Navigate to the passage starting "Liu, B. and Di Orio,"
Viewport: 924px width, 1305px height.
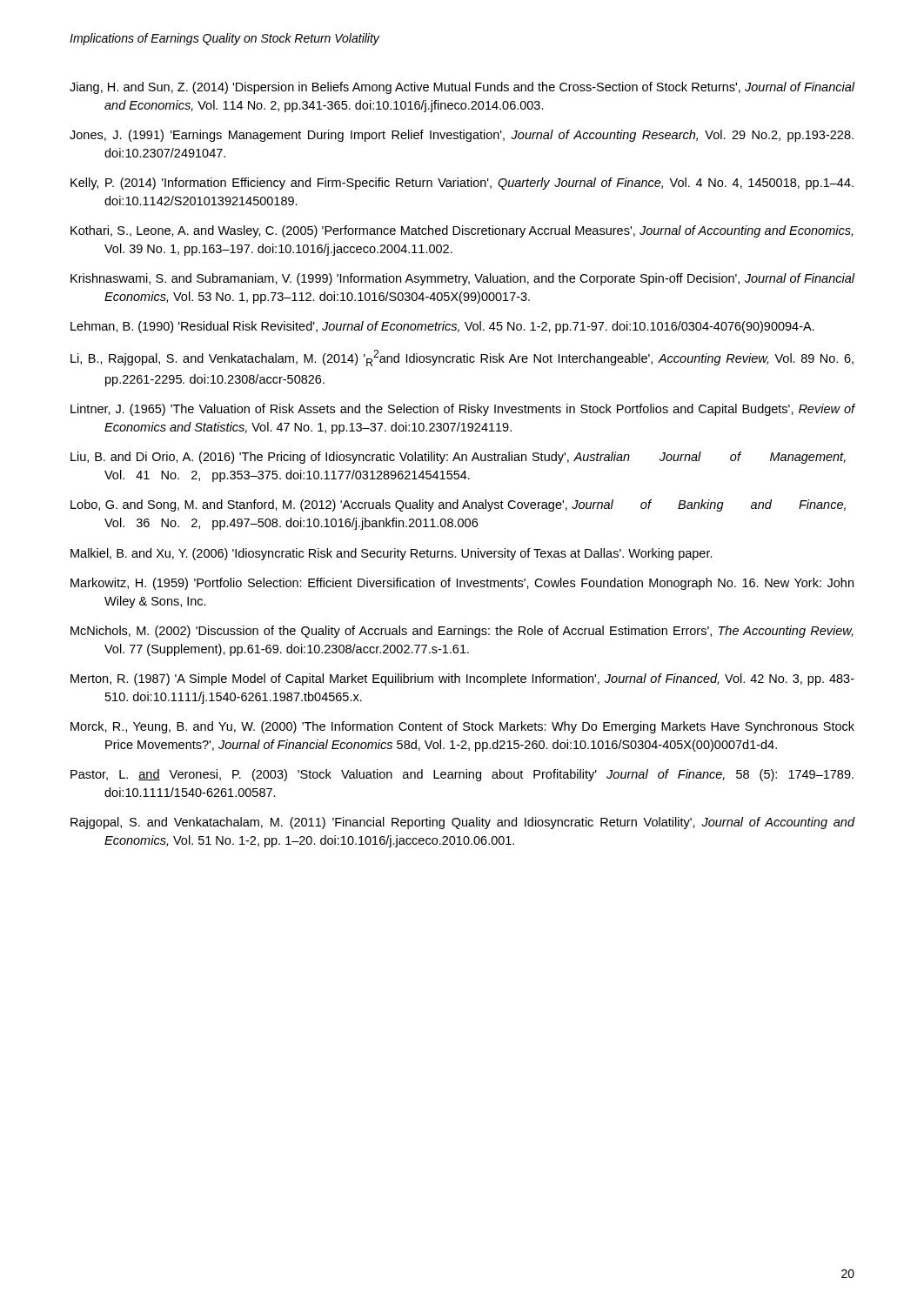(462, 466)
